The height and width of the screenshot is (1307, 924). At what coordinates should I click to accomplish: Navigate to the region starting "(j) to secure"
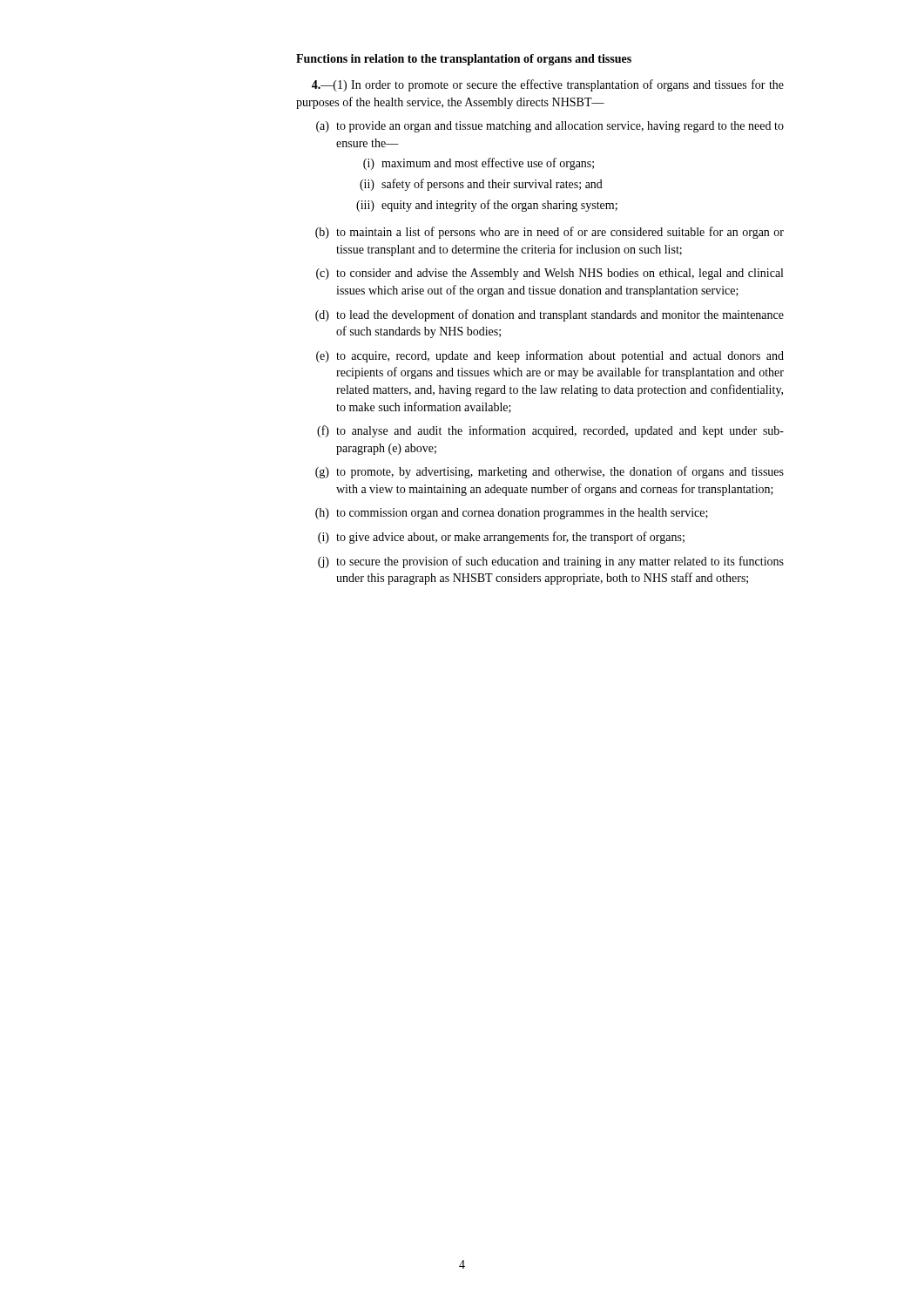pyautogui.click(x=540, y=570)
